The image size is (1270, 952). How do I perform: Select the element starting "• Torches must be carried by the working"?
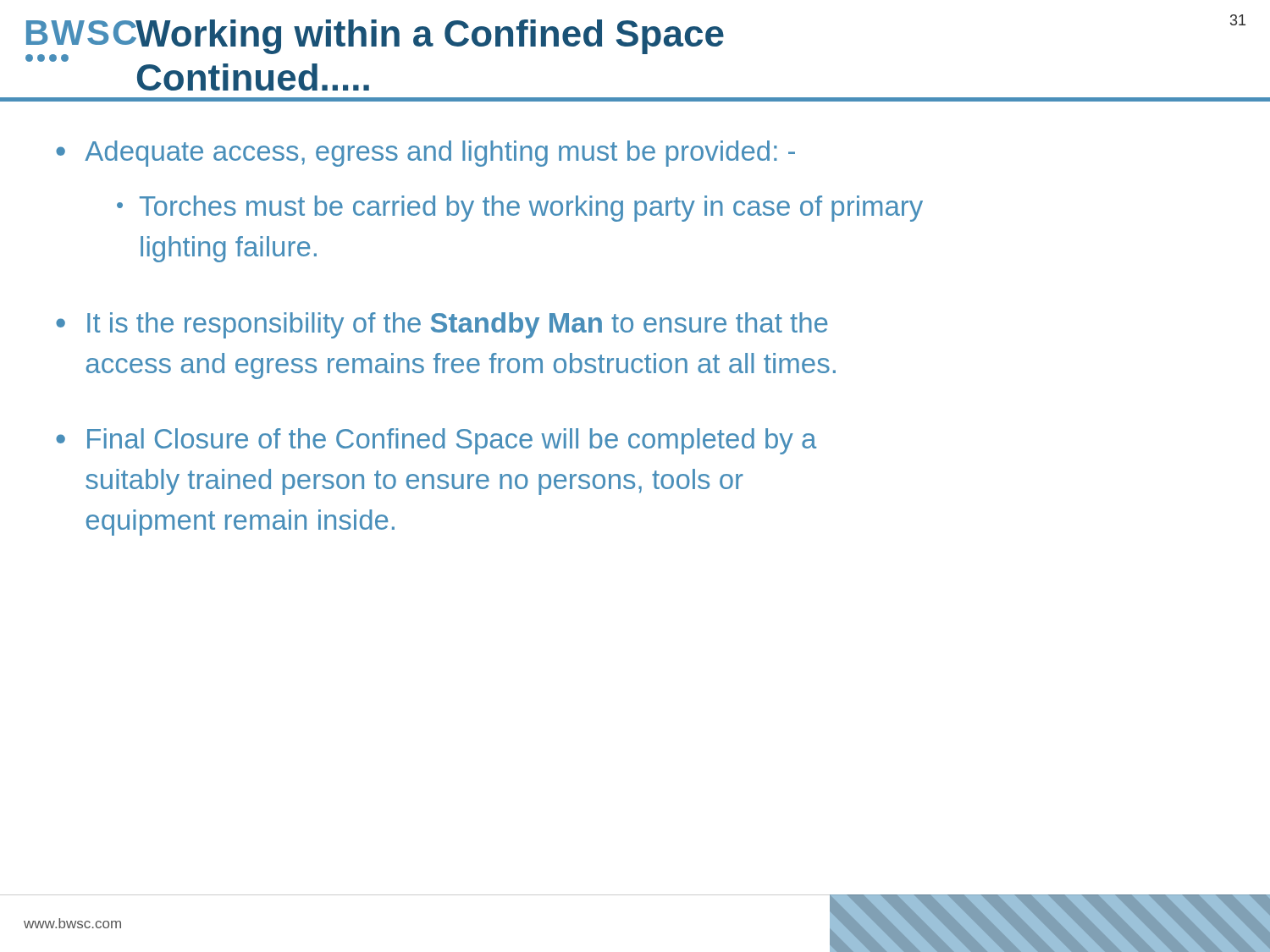520,227
